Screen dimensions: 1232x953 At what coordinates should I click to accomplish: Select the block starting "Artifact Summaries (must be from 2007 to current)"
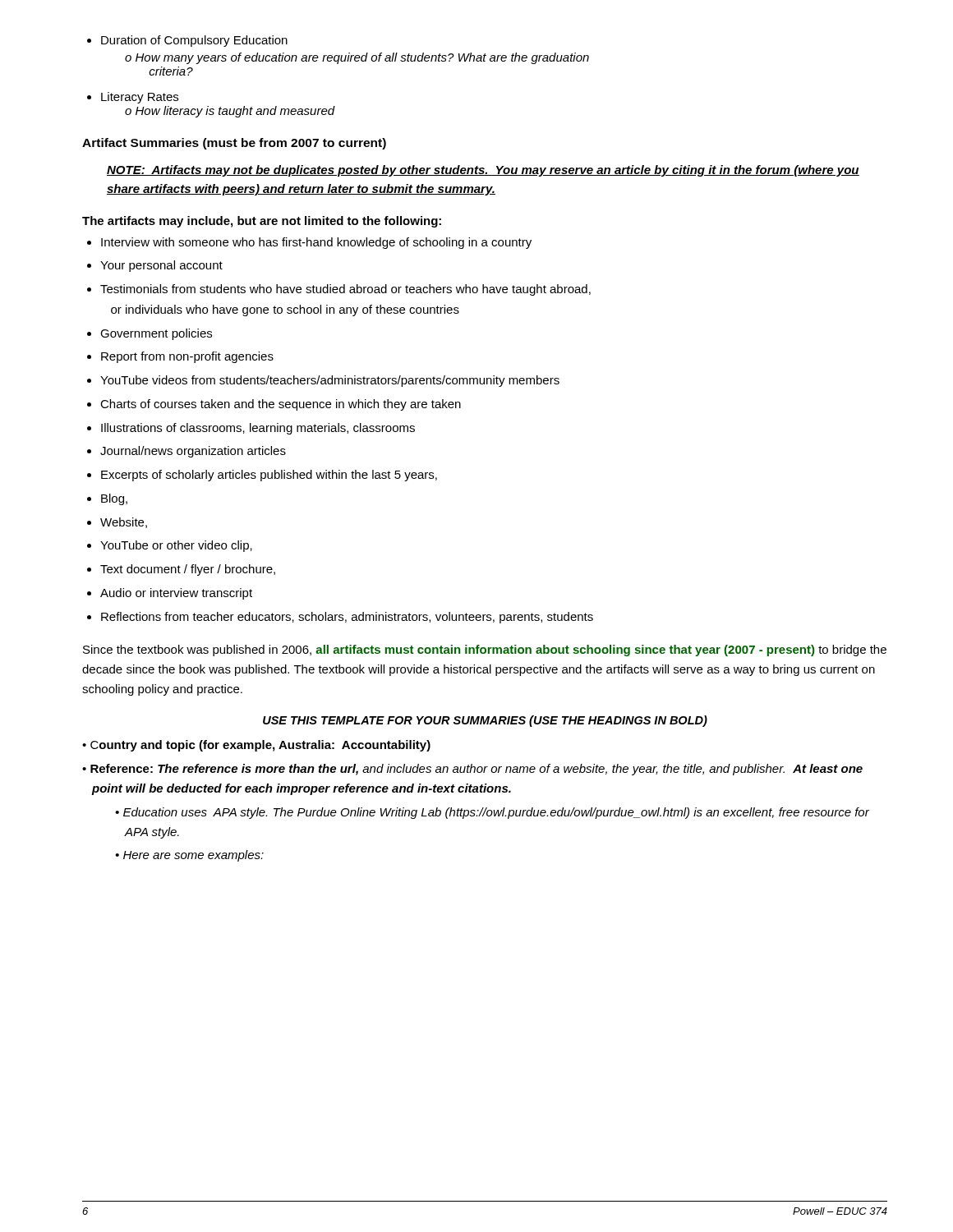coord(234,142)
